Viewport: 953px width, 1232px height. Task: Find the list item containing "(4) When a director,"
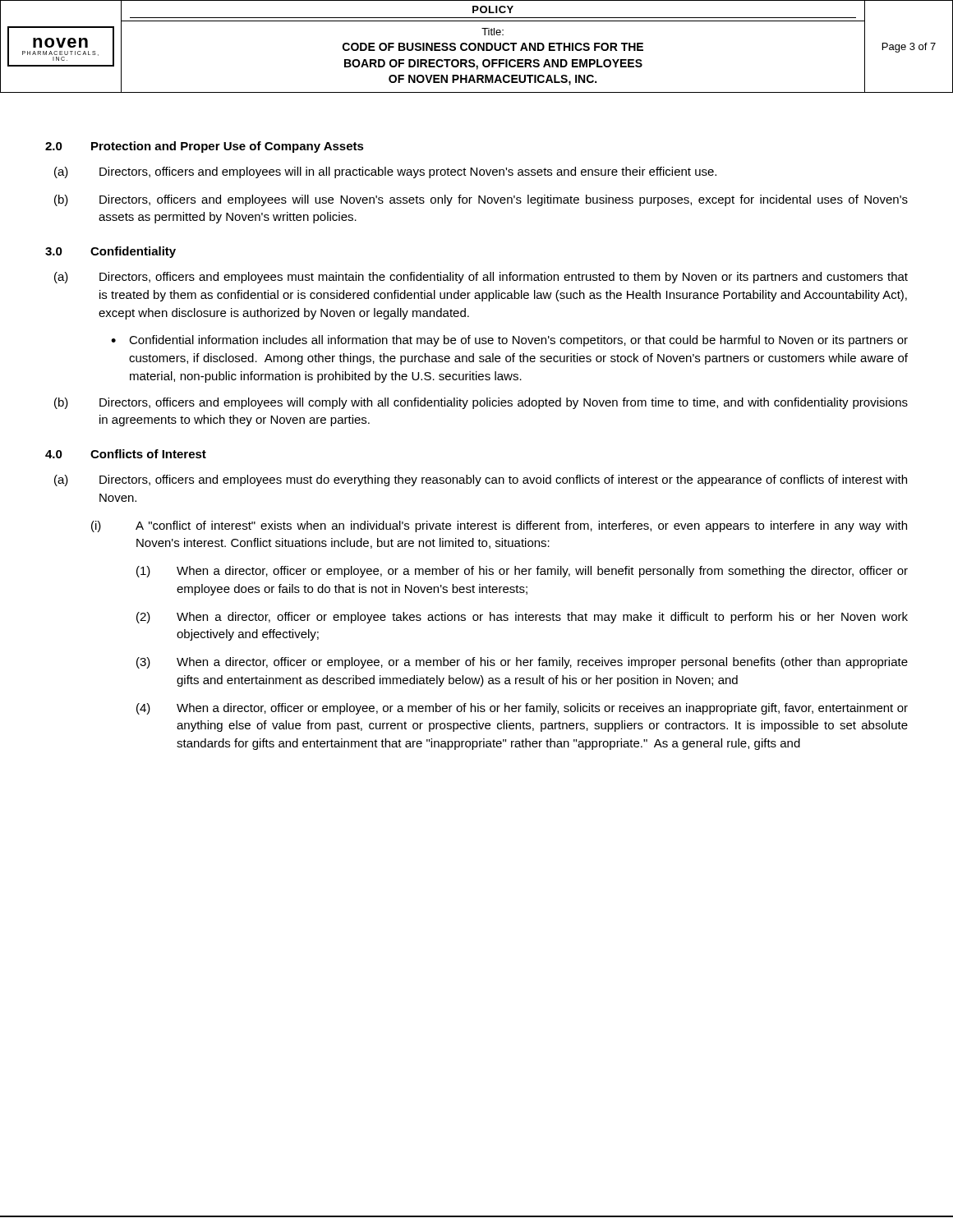tap(522, 725)
